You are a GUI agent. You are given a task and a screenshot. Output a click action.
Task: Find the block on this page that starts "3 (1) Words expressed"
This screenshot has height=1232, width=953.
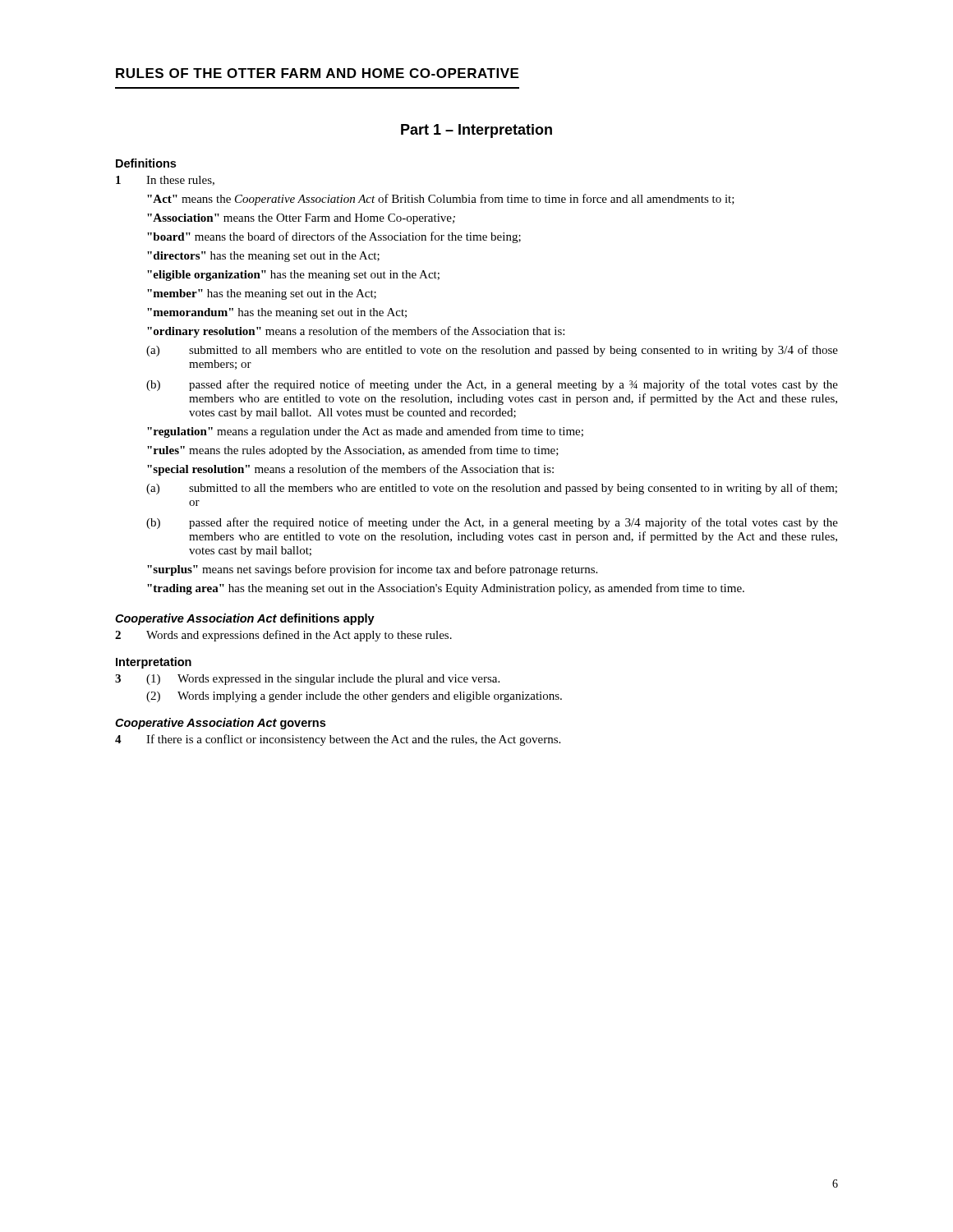pyautogui.click(x=476, y=687)
